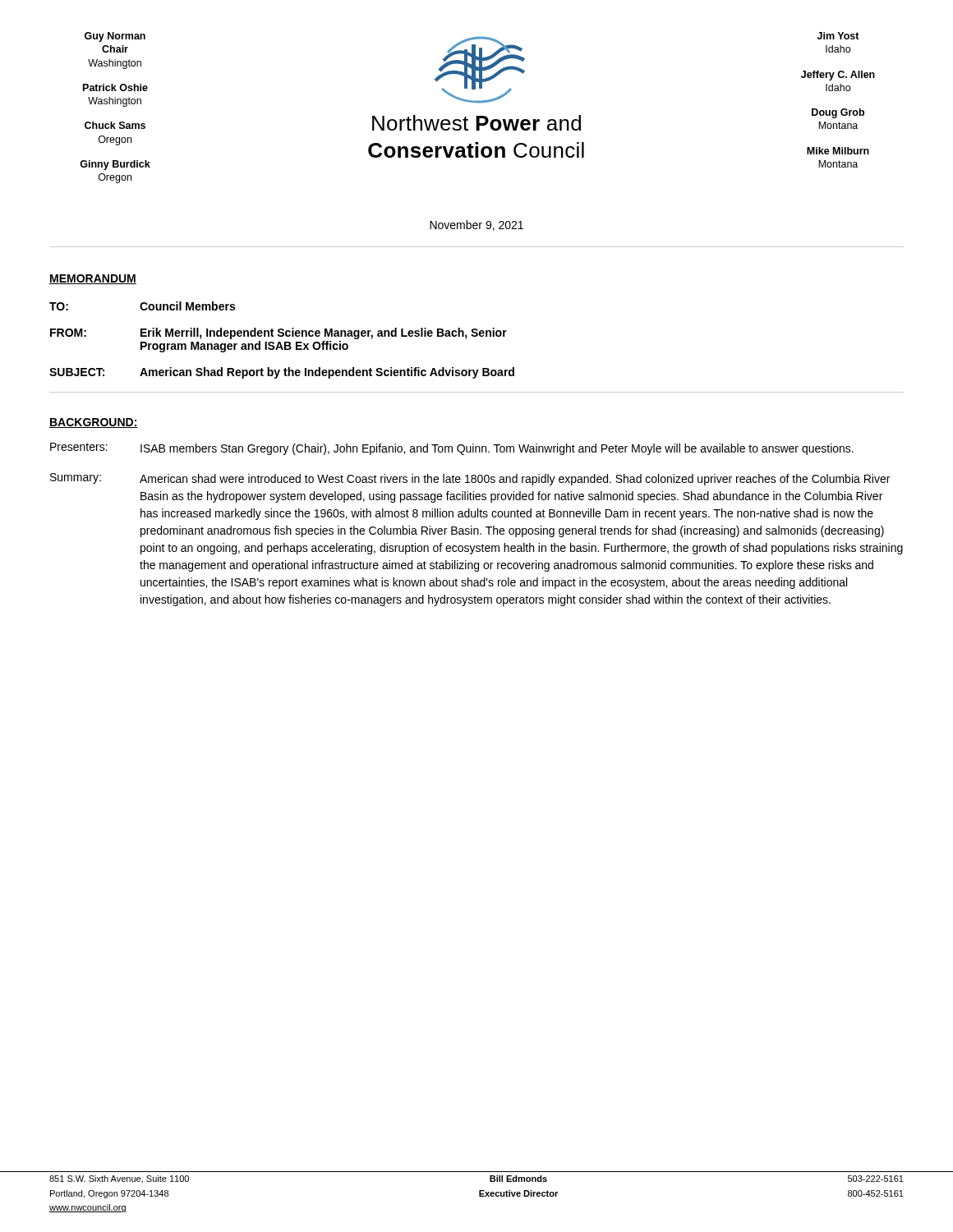Find the passage starting "Mike Milburn Montana"
The width and height of the screenshot is (953, 1232).
point(838,158)
